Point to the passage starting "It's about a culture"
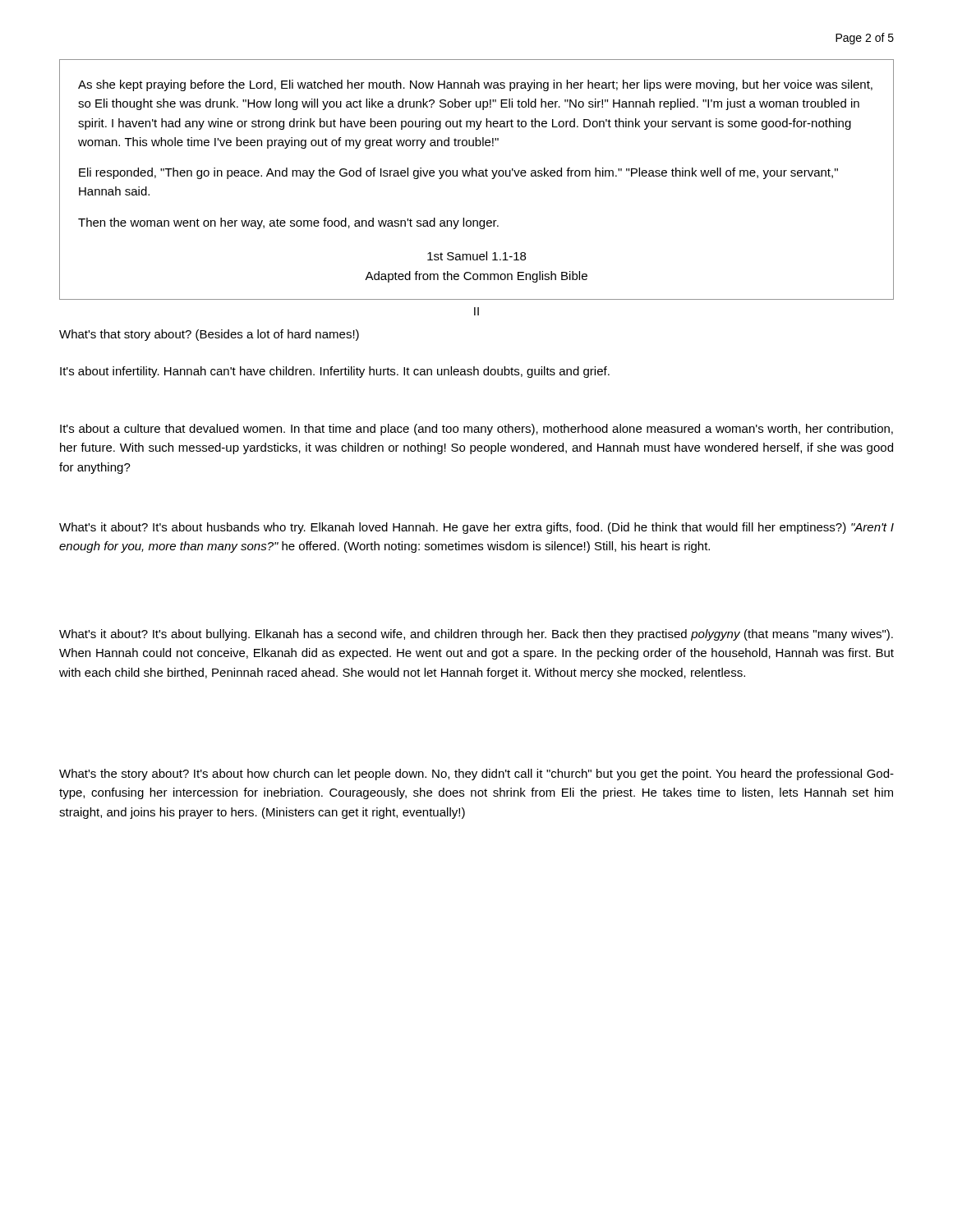Image resolution: width=953 pixels, height=1232 pixels. coord(476,448)
